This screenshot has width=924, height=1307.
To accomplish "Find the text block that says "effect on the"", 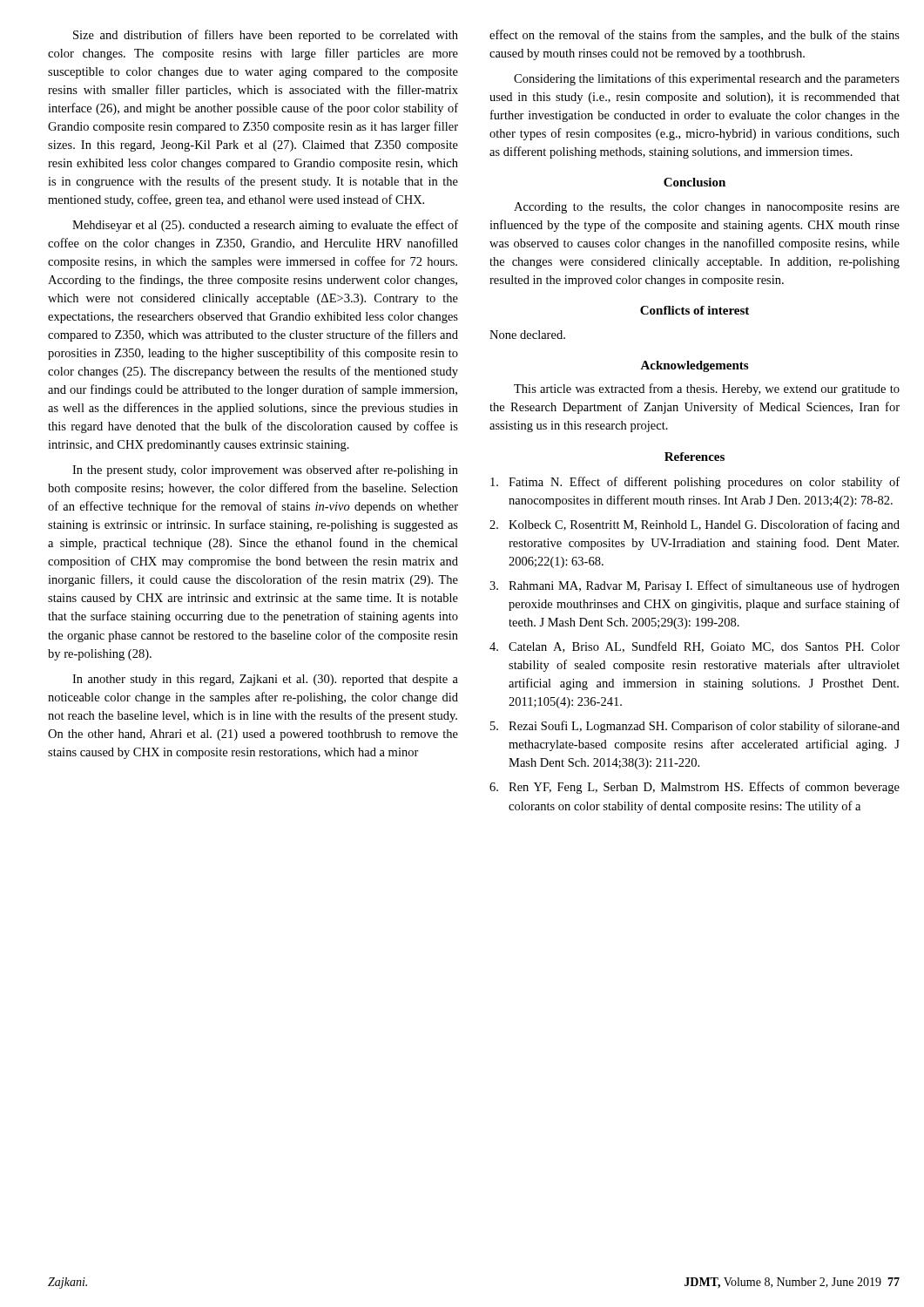I will pyautogui.click(x=695, y=44).
